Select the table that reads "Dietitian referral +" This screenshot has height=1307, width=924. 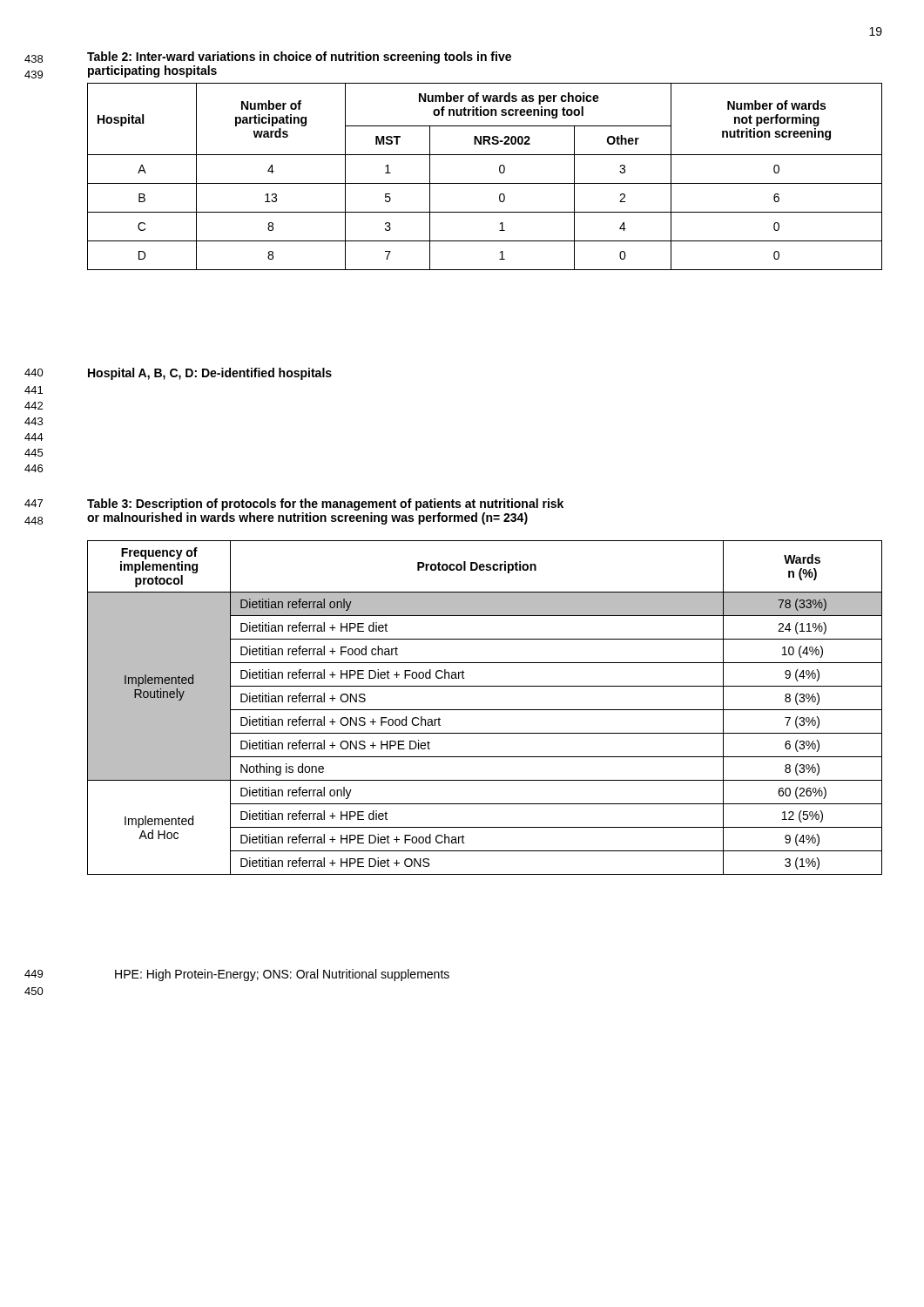point(485,707)
